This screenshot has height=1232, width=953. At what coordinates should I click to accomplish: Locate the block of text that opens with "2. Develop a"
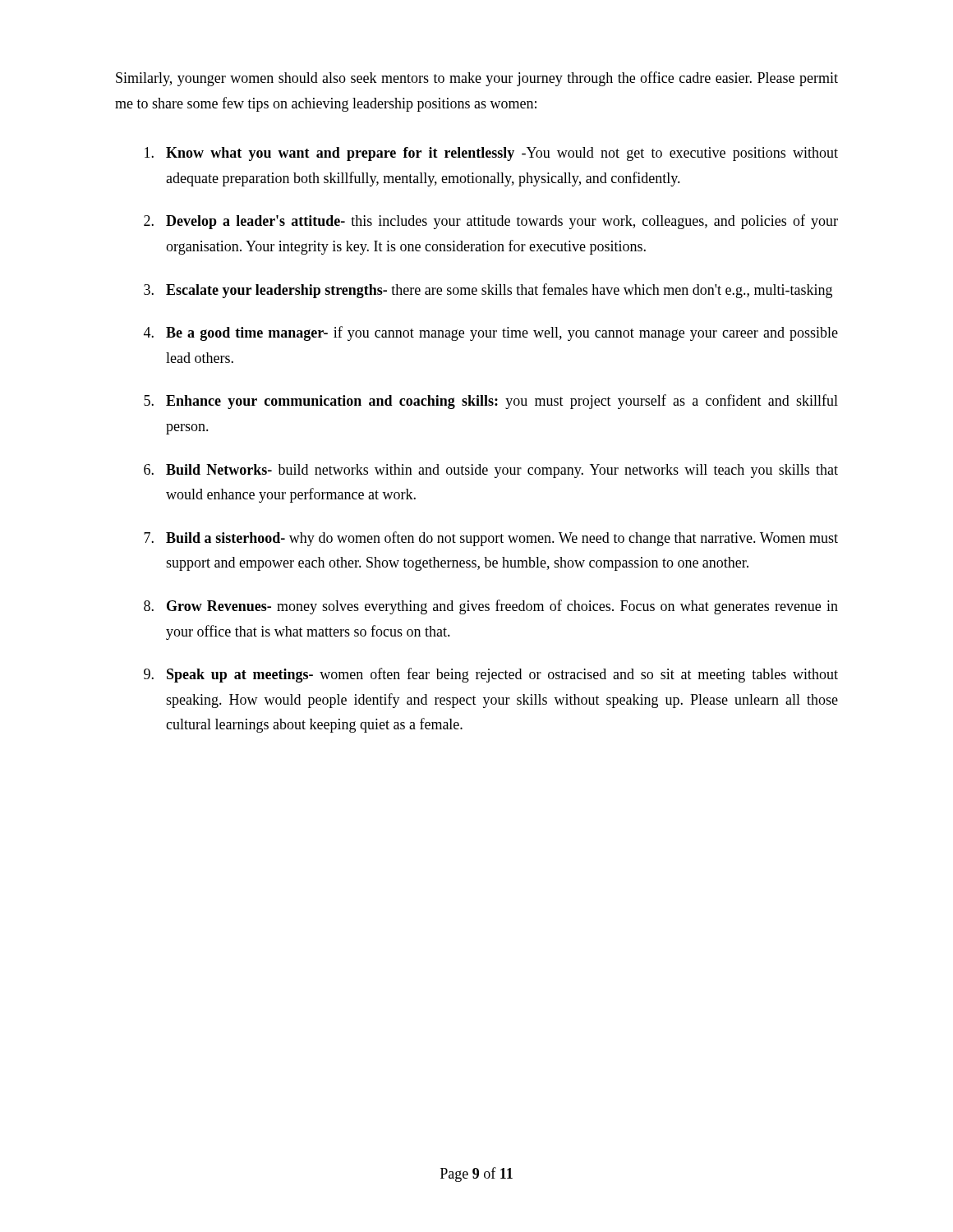[476, 234]
